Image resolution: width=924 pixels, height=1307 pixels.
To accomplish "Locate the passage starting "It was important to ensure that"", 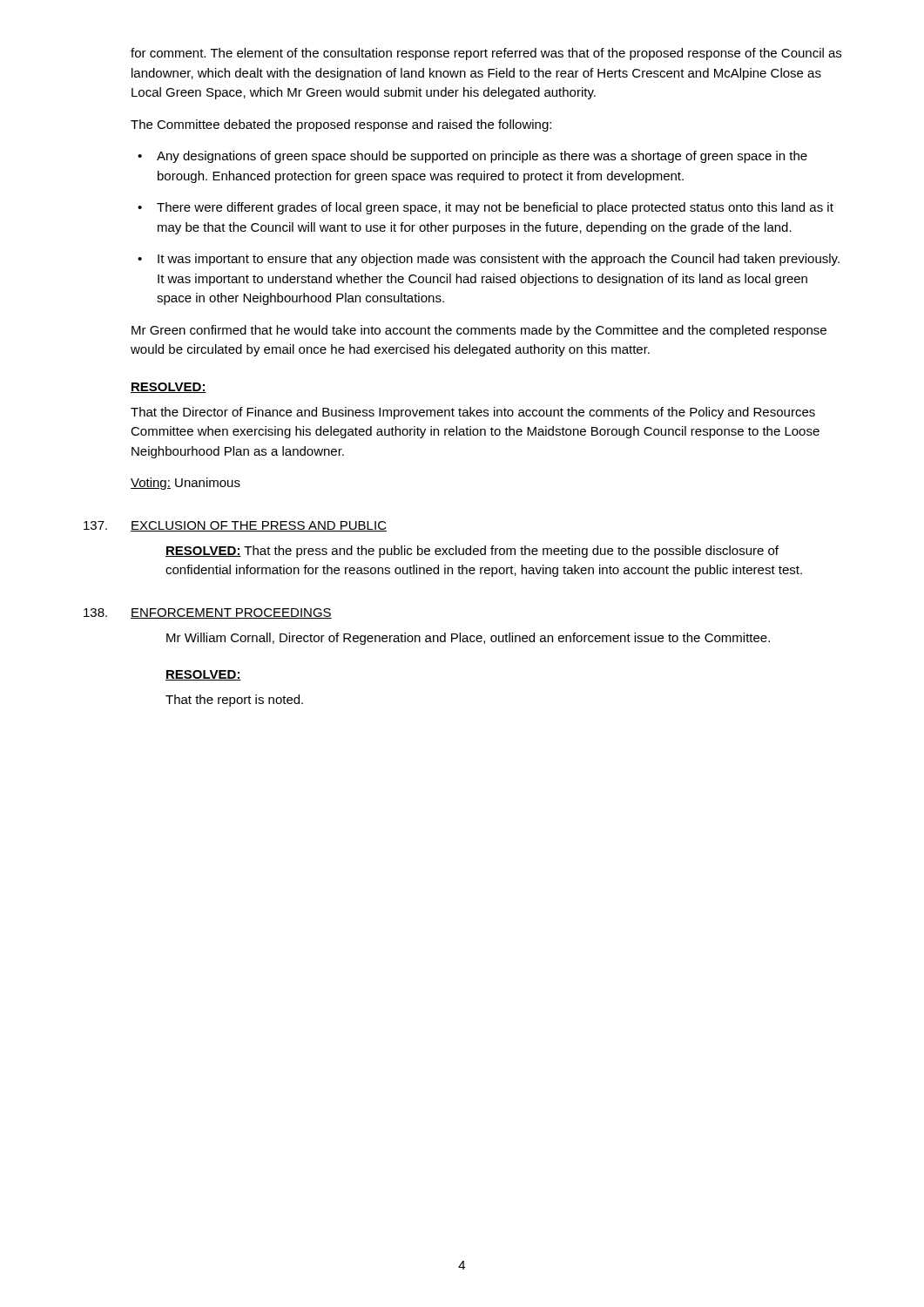I will pos(499,278).
